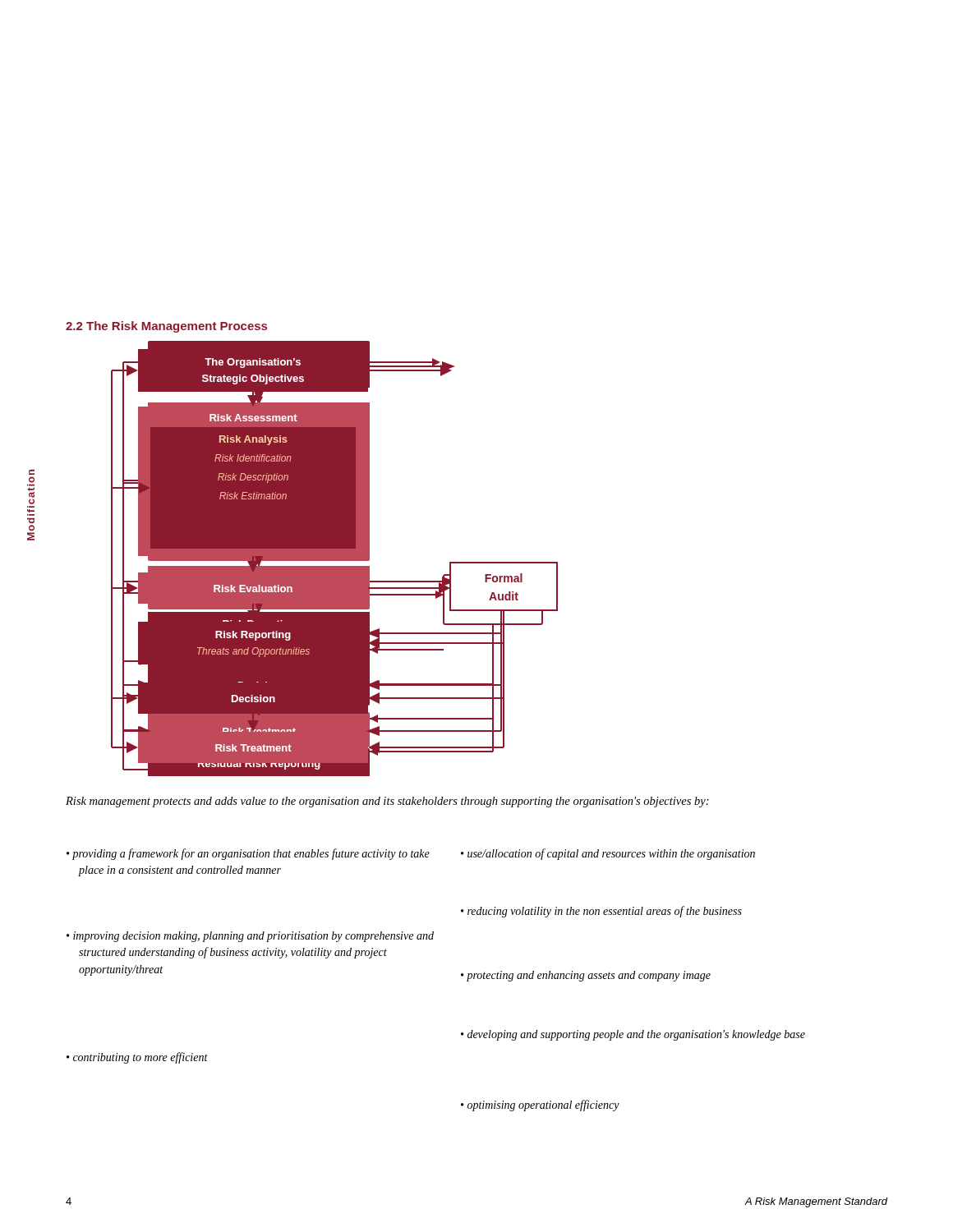Find the passage starting "• developing and supporting people"
Image resolution: width=953 pixels, height=1232 pixels.
point(633,1035)
